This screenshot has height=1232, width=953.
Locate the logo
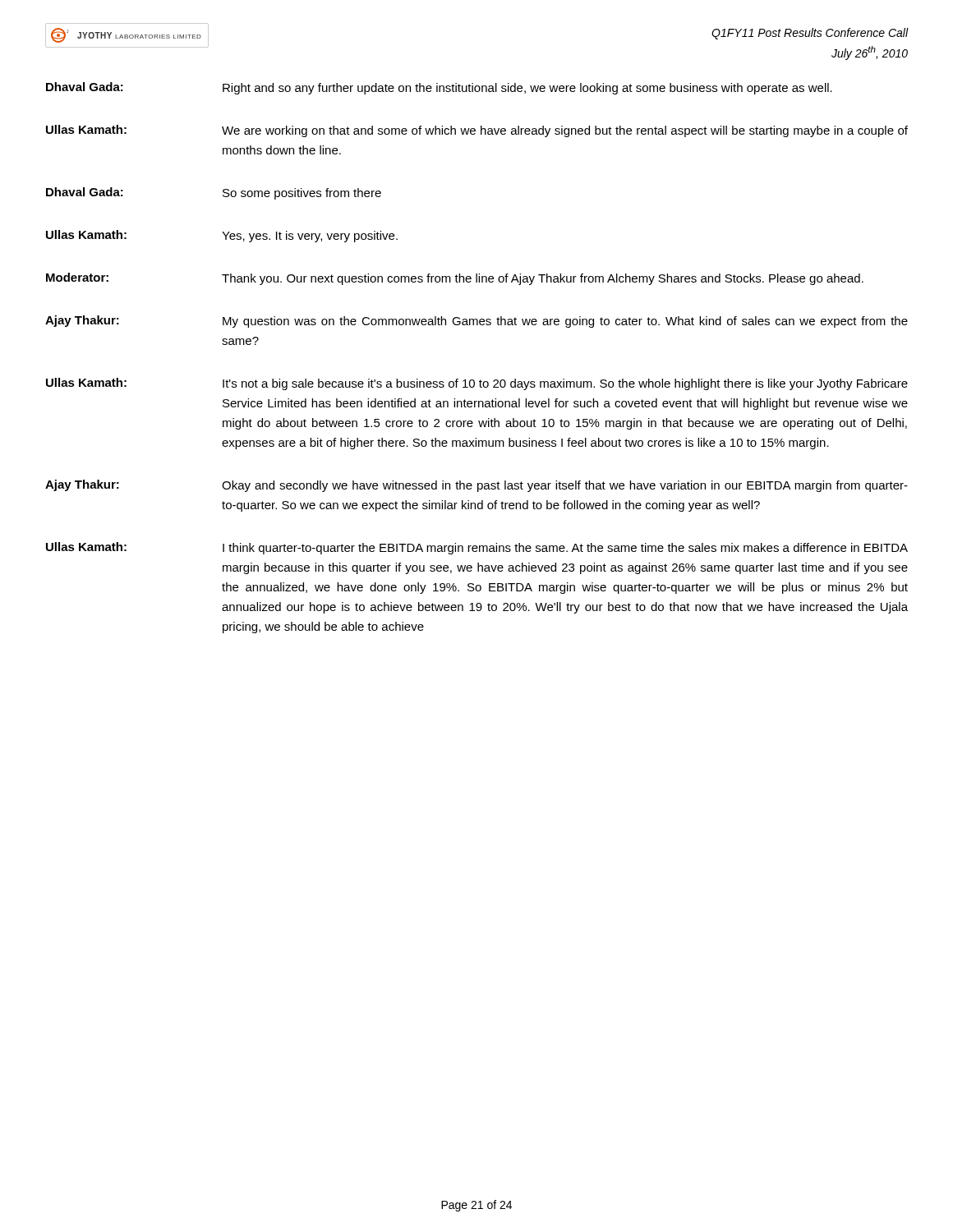[127, 35]
